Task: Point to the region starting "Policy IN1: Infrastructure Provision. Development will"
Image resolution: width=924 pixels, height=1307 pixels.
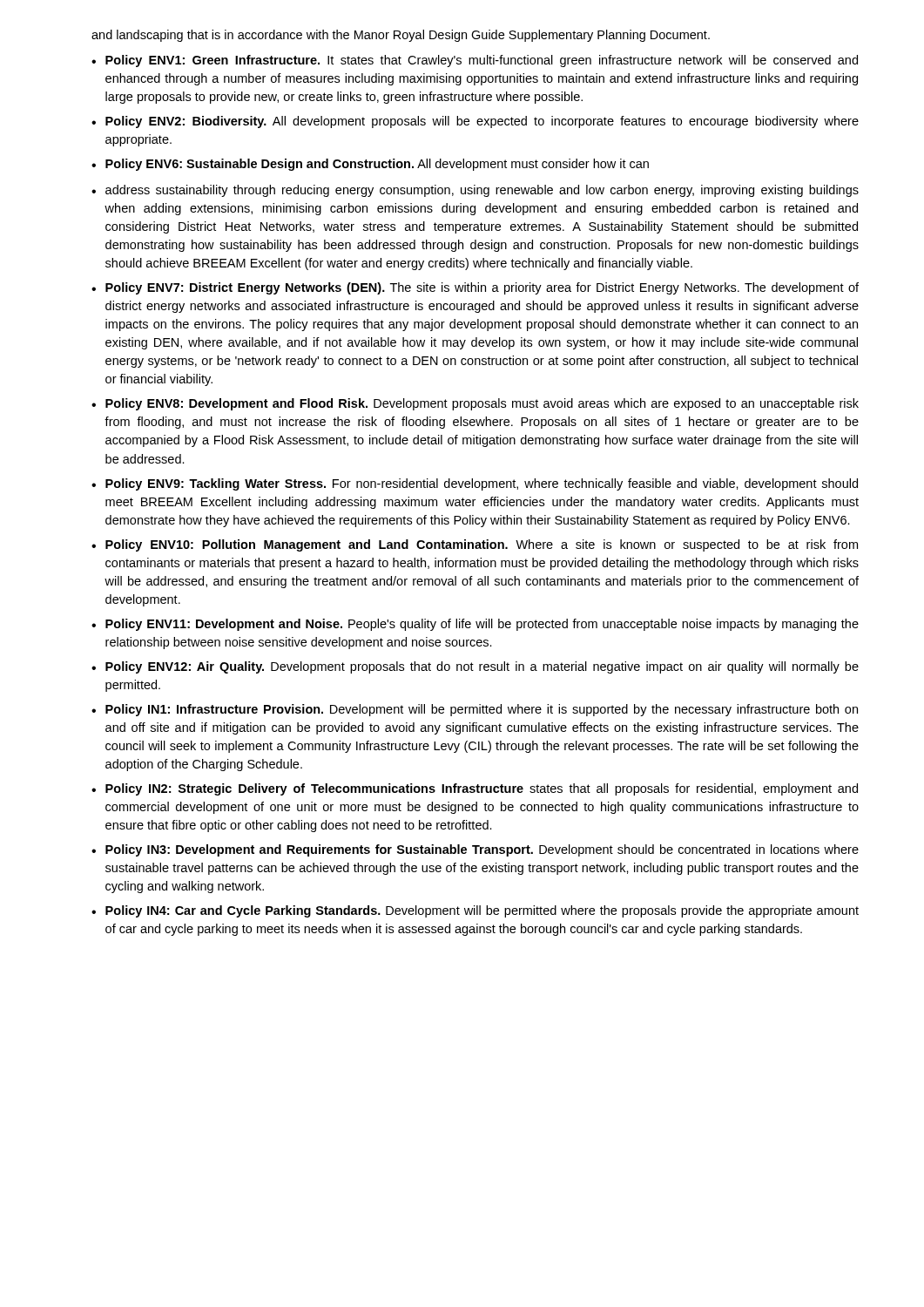Action: tap(482, 737)
